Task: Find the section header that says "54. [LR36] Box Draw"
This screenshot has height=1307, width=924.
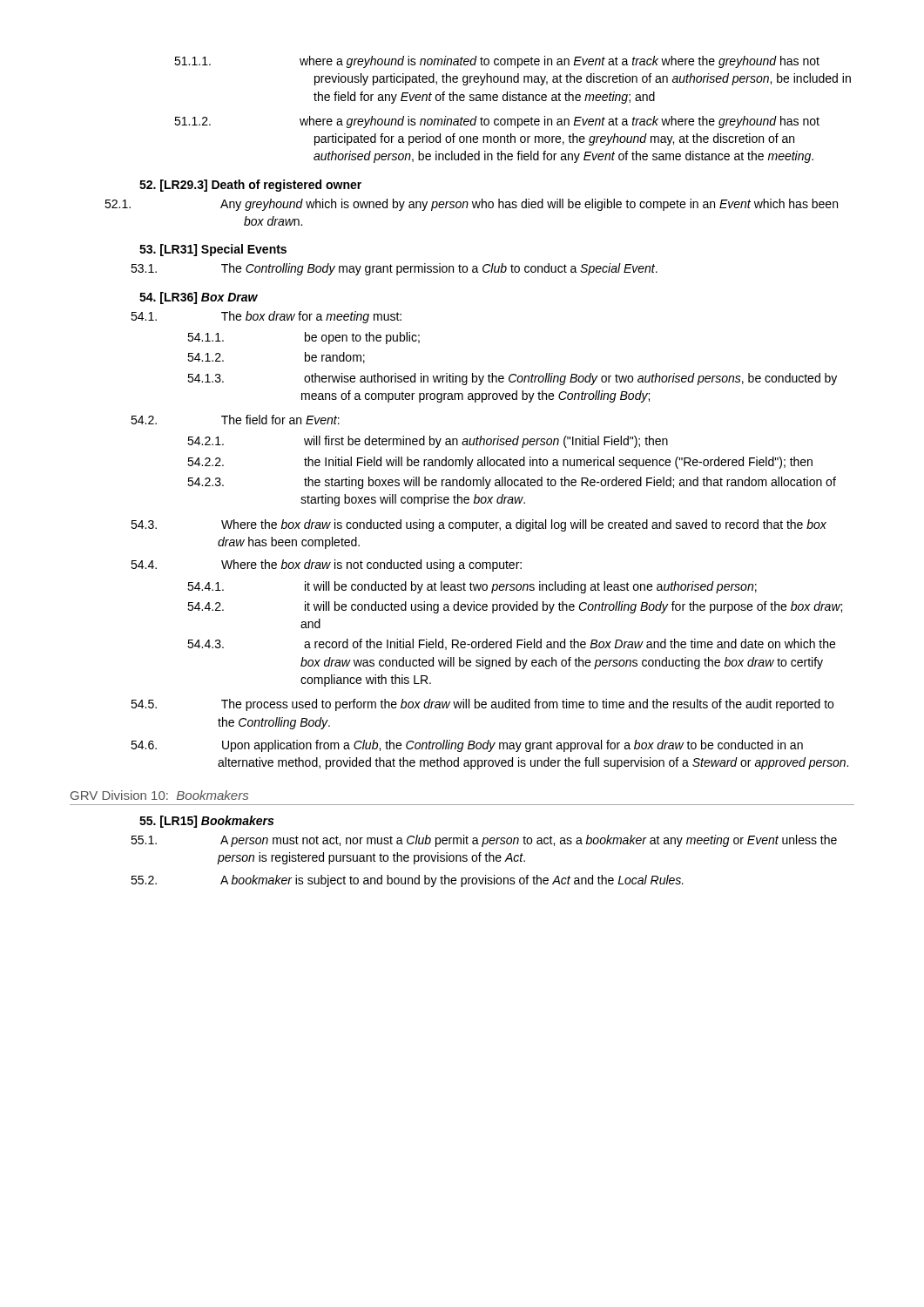Action: (x=198, y=297)
